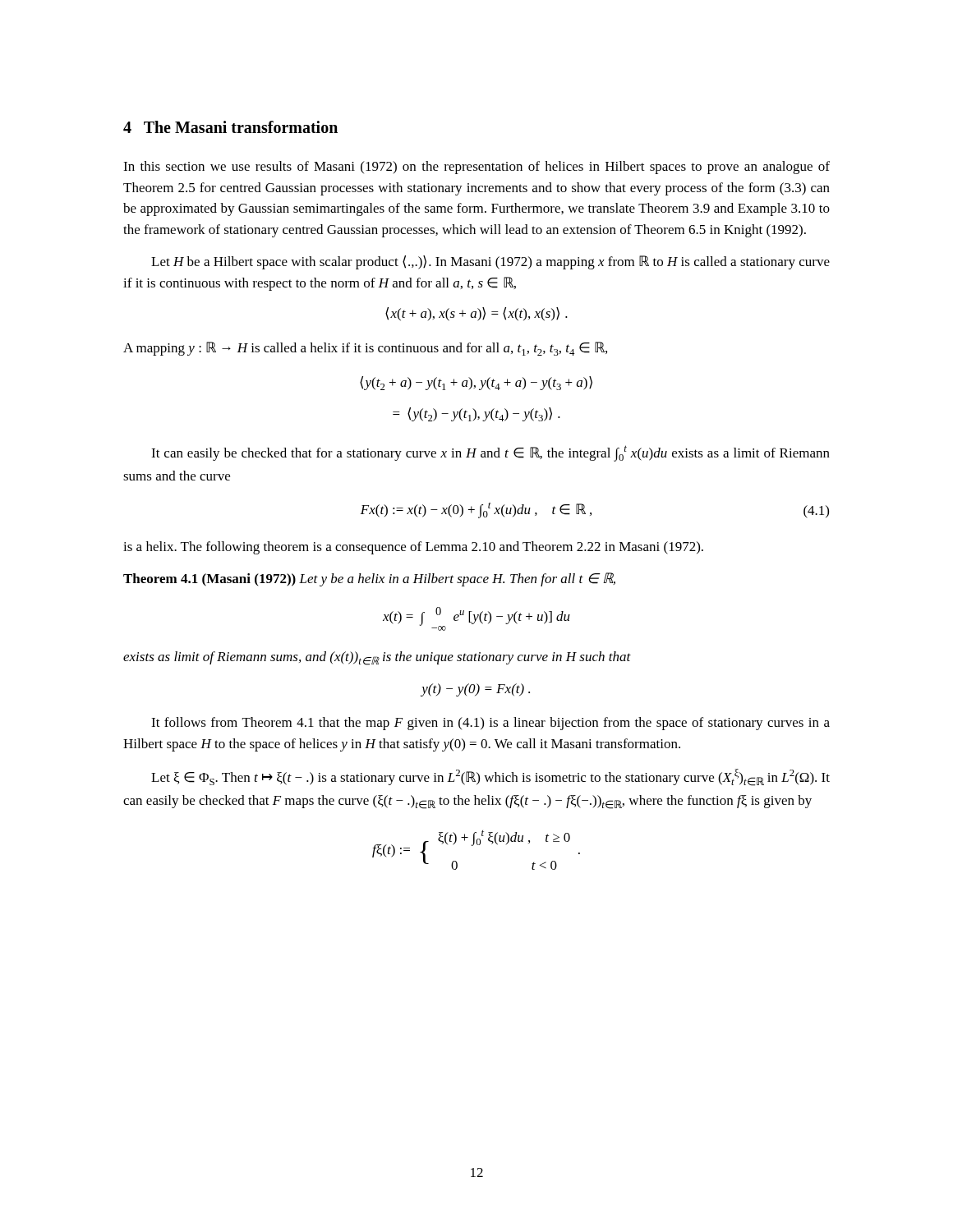Point to the region starting "Let ξ ∈ ΦS."

[x=476, y=789]
